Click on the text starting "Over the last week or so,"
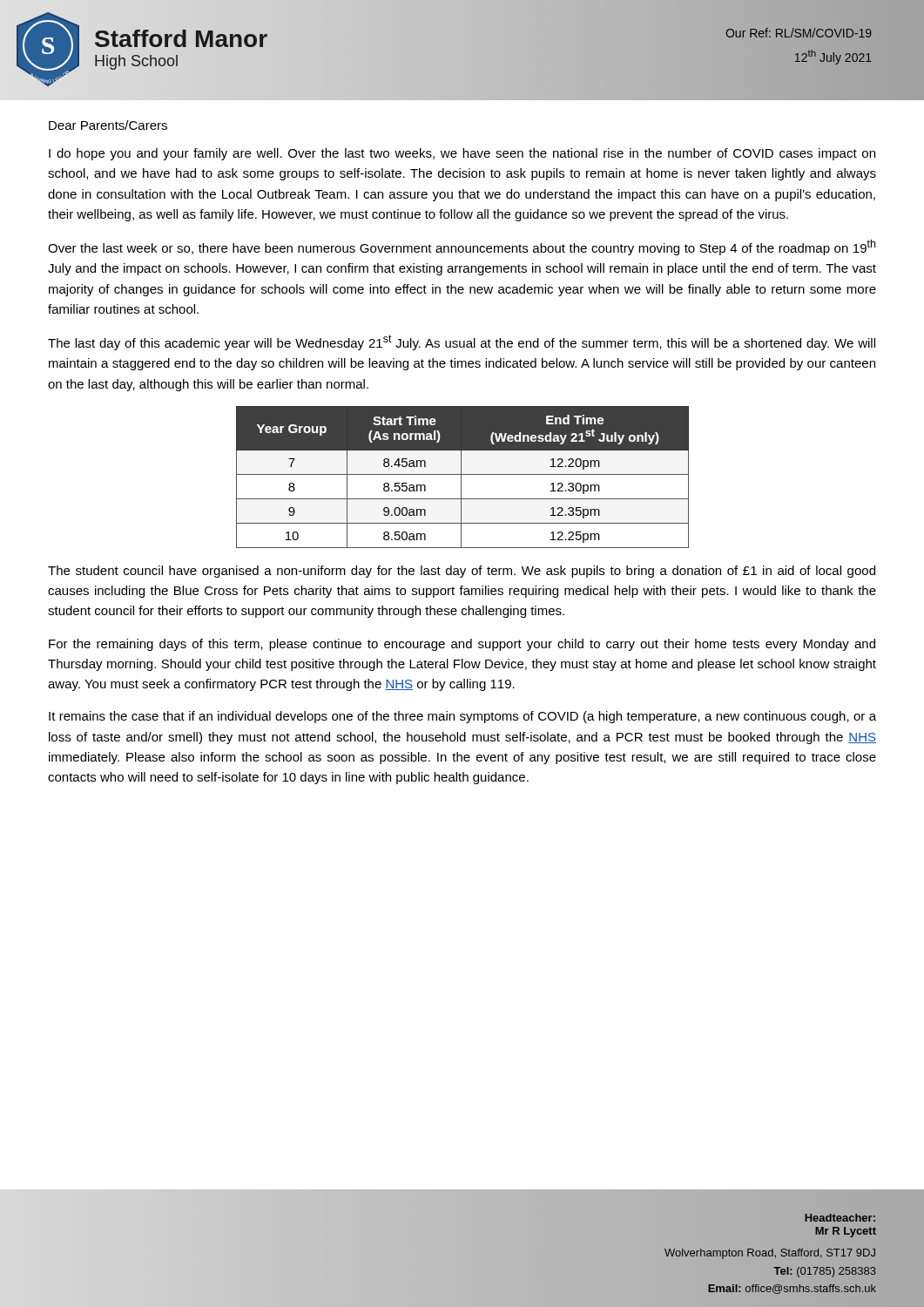Screen dimensions: 1307x924 [x=462, y=277]
